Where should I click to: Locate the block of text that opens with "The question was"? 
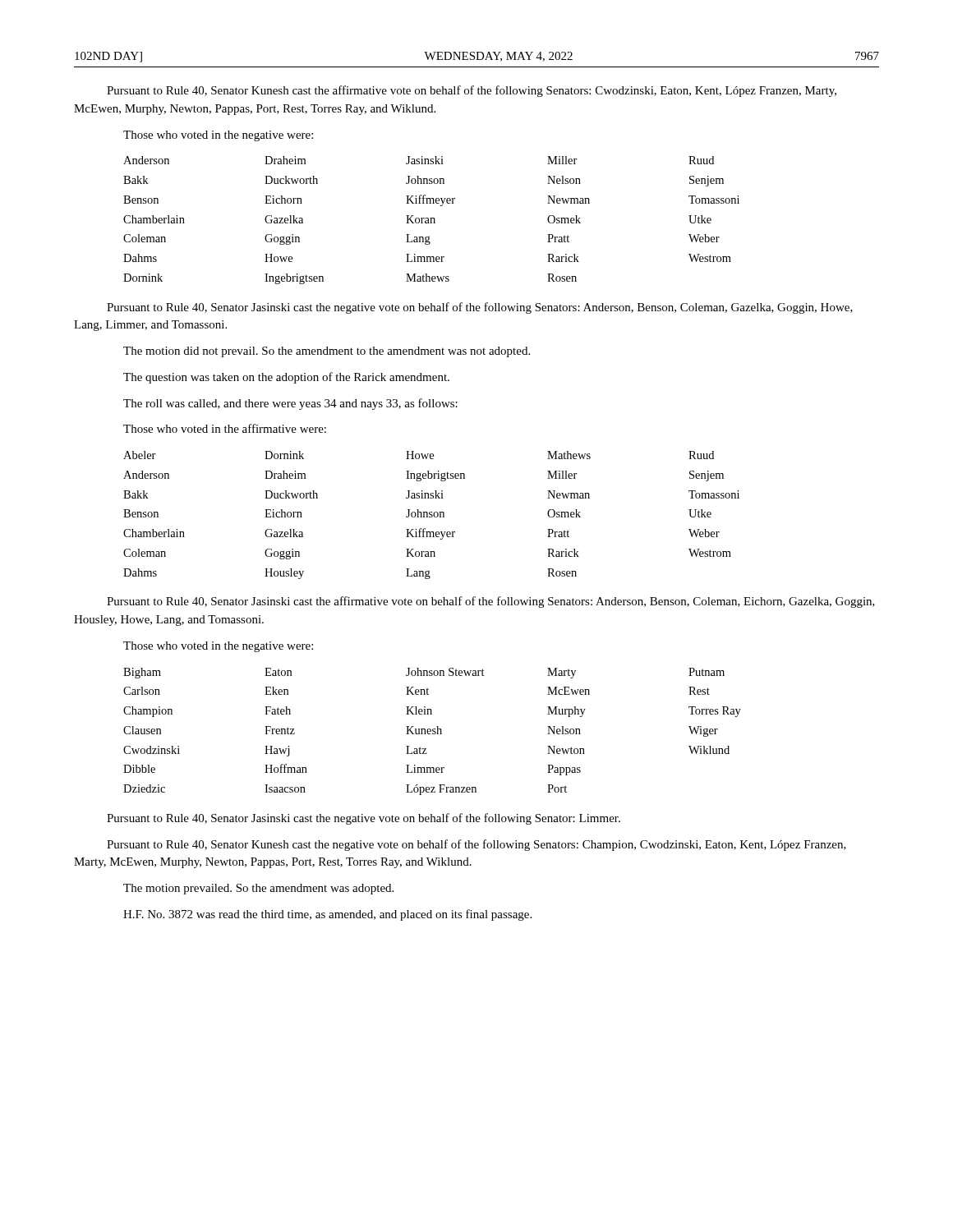[x=287, y=377]
